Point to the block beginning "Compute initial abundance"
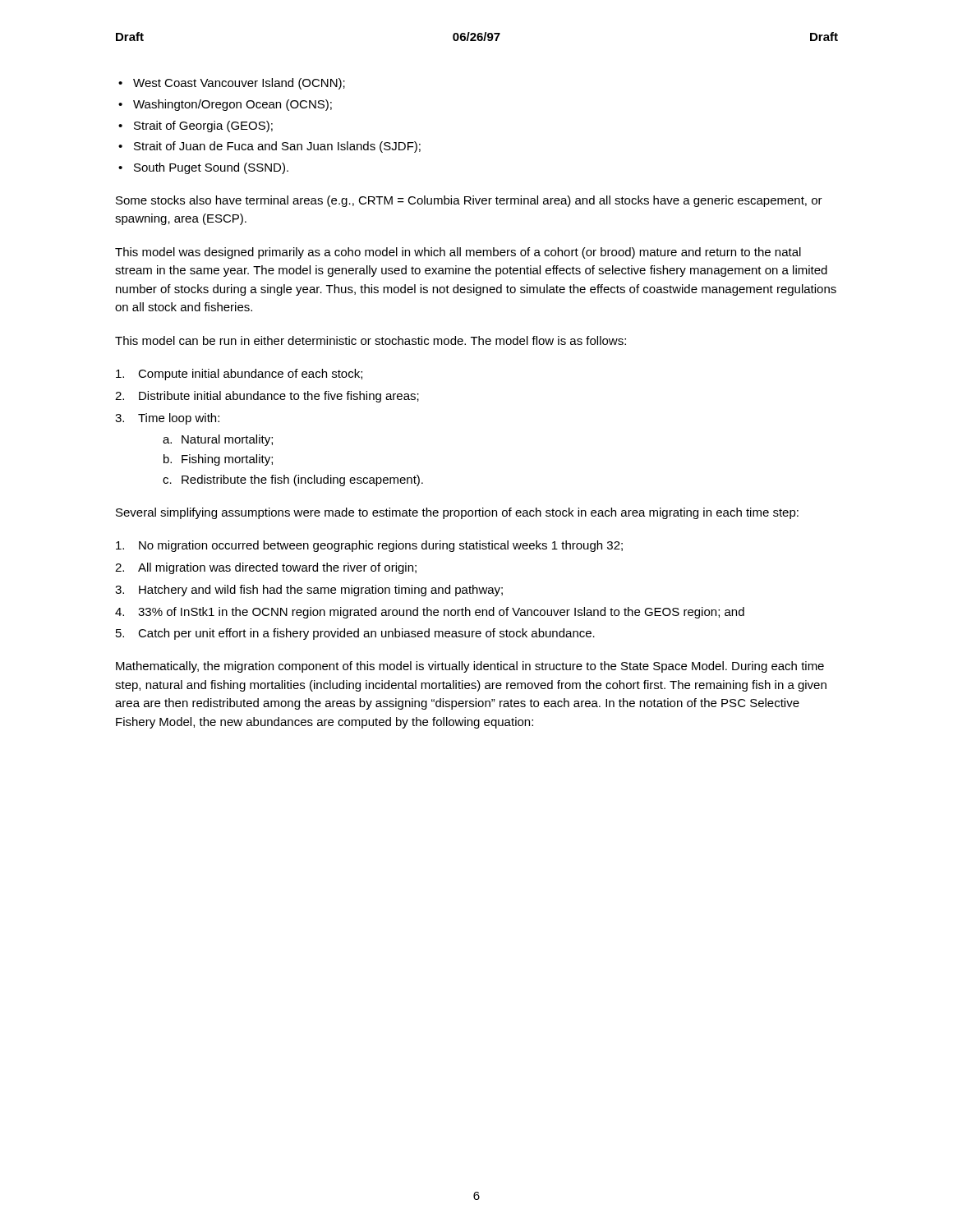This screenshot has height=1232, width=953. 239,375
